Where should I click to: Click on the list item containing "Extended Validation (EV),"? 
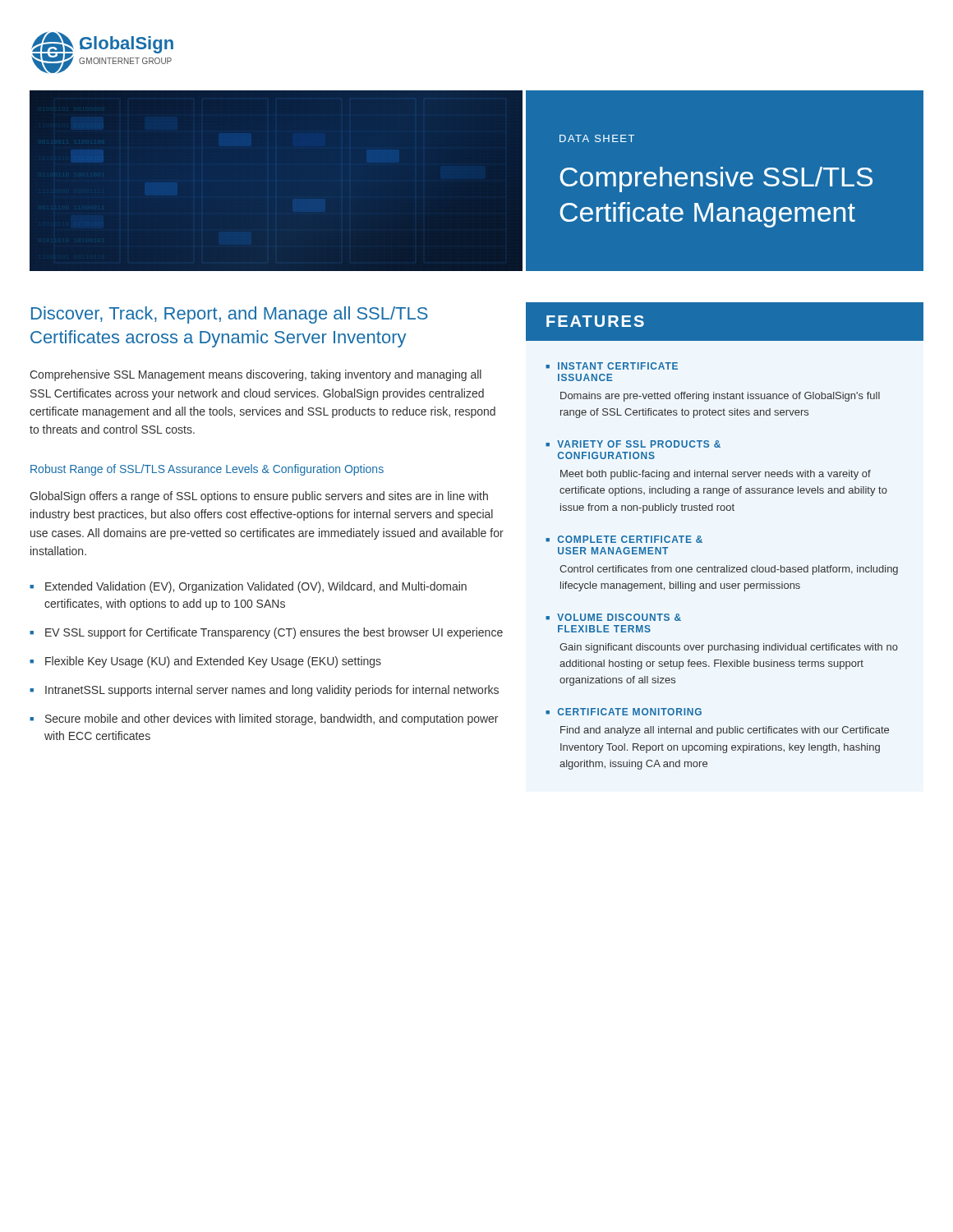256,595
